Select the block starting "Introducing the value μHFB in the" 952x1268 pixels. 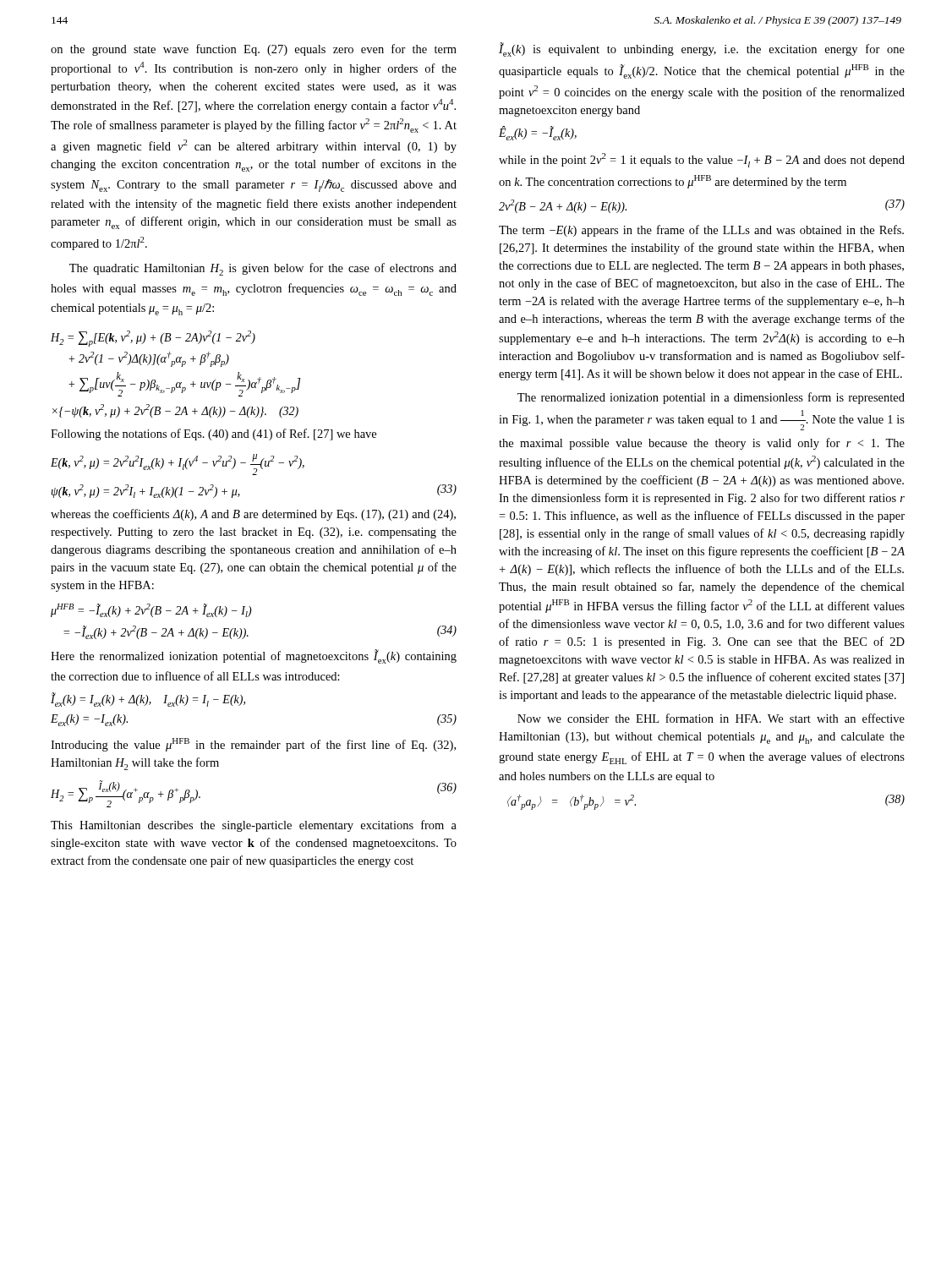coord(254,754)
